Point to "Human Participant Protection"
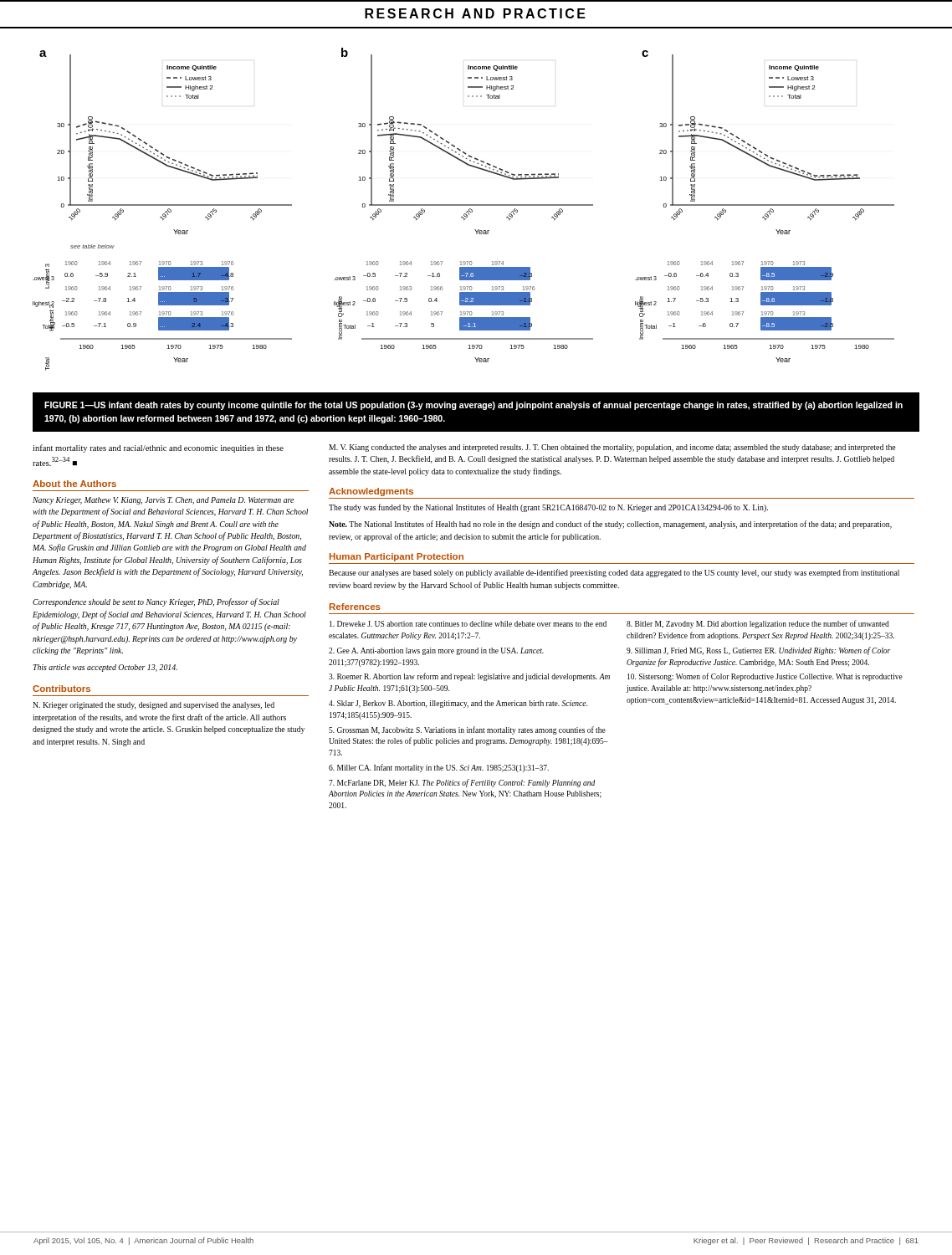Viewport: 952px width, 1255px height. tap(396, 557)
